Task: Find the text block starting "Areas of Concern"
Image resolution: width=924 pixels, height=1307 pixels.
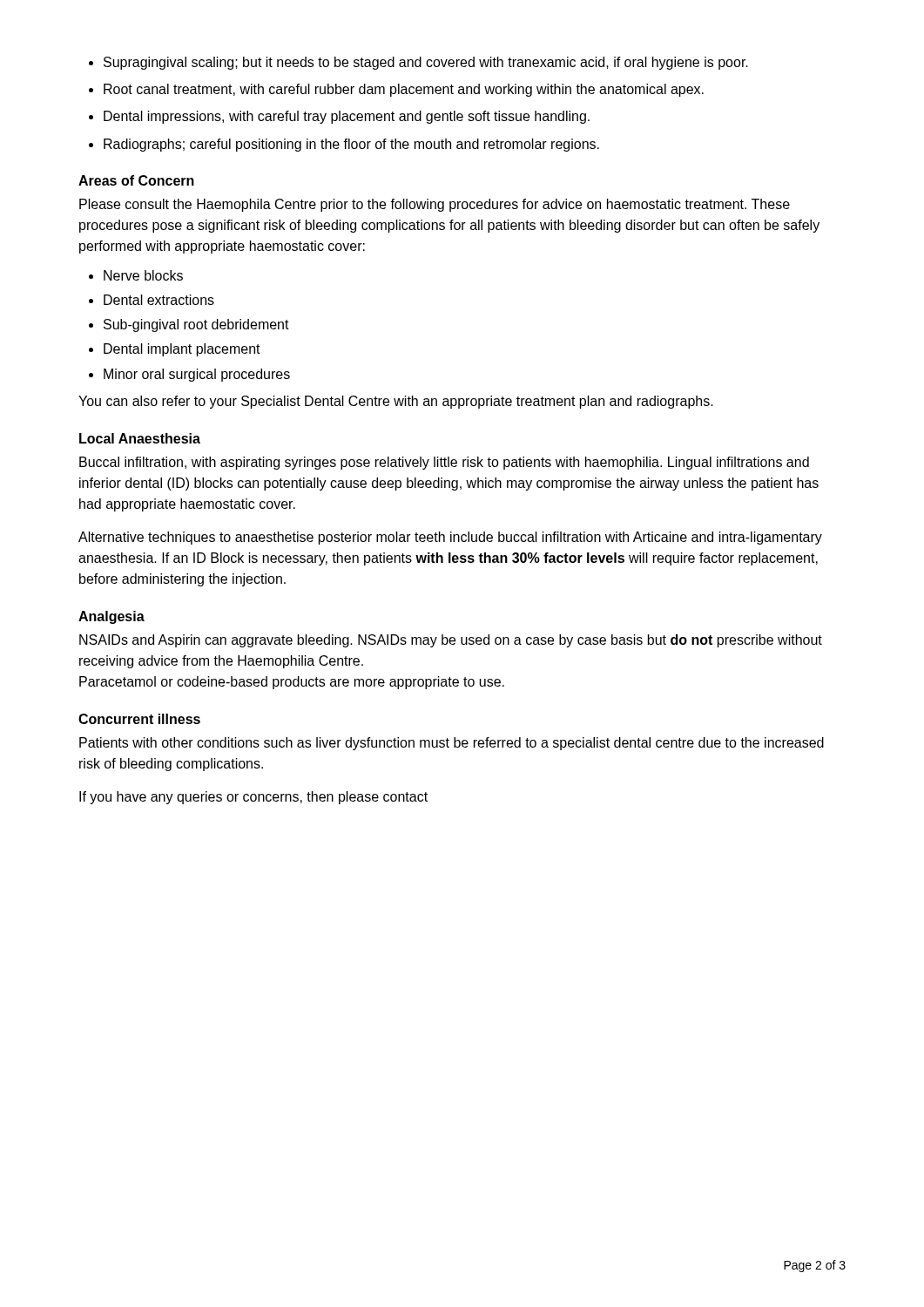Action: pos(136,181)
